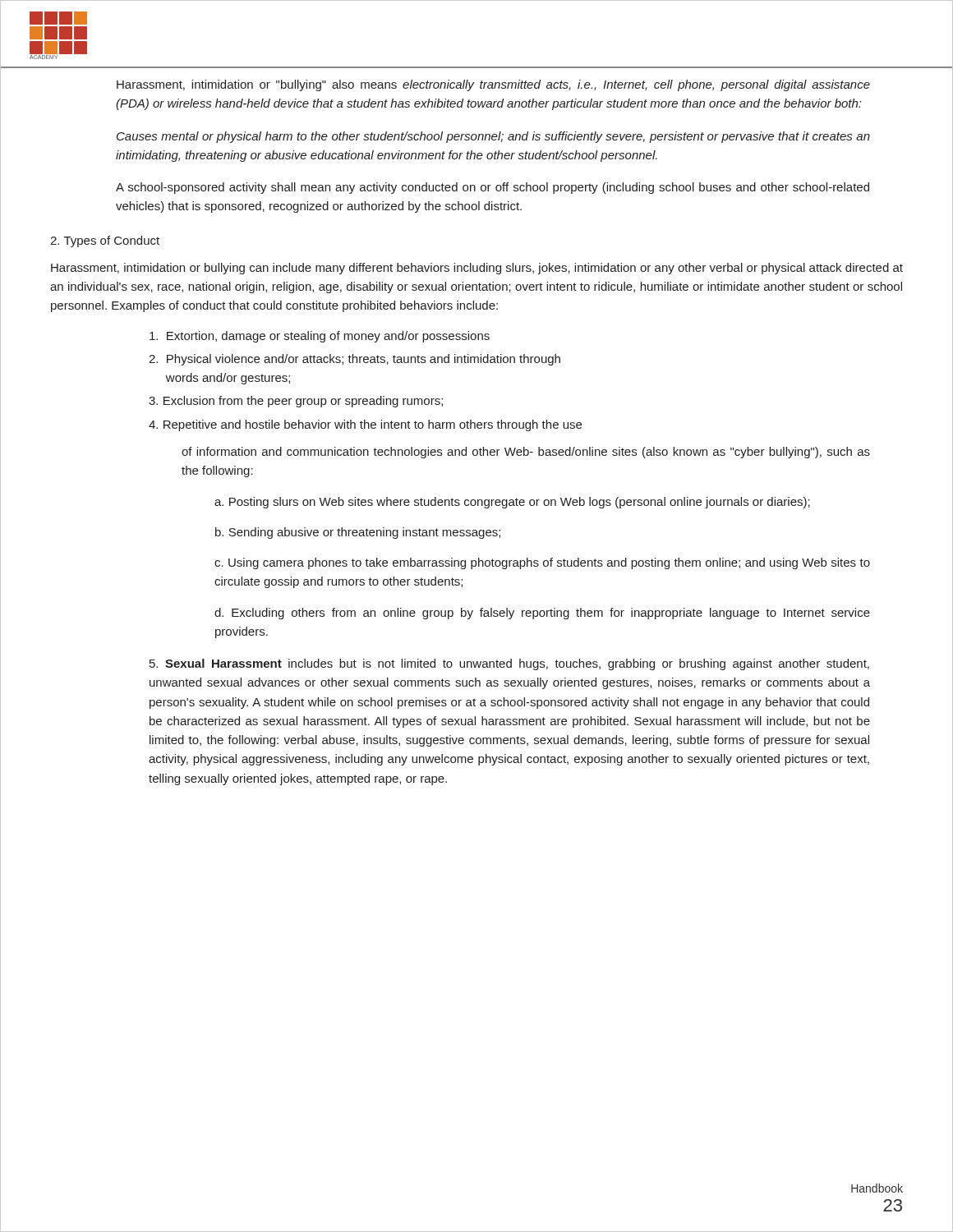Click on the list item that says "2. Physical violence and/or"
This screenshot has height=1232, width=953.
[x=355, y=368]
